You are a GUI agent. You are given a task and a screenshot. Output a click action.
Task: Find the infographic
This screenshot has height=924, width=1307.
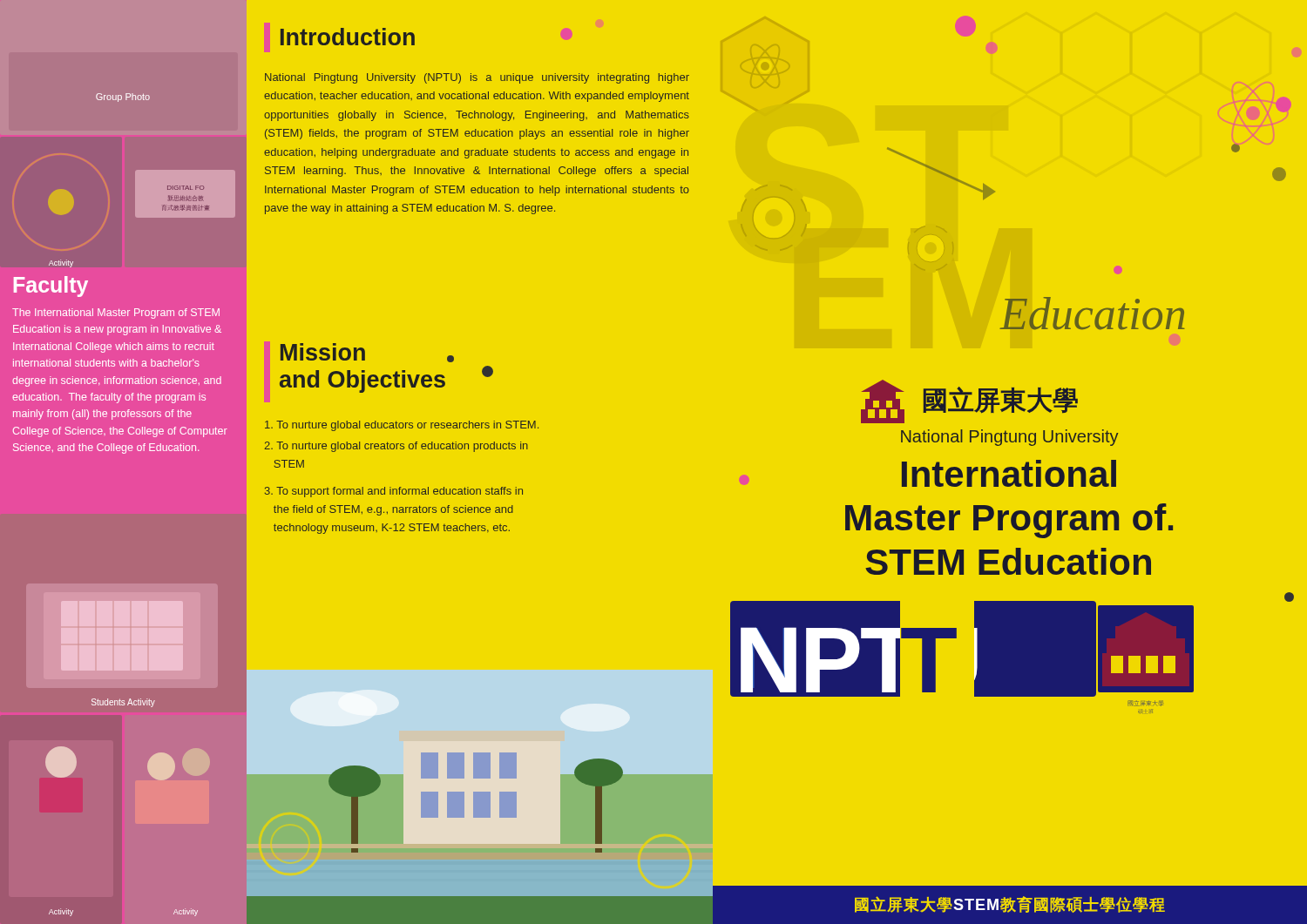[x=1010, y=187]
